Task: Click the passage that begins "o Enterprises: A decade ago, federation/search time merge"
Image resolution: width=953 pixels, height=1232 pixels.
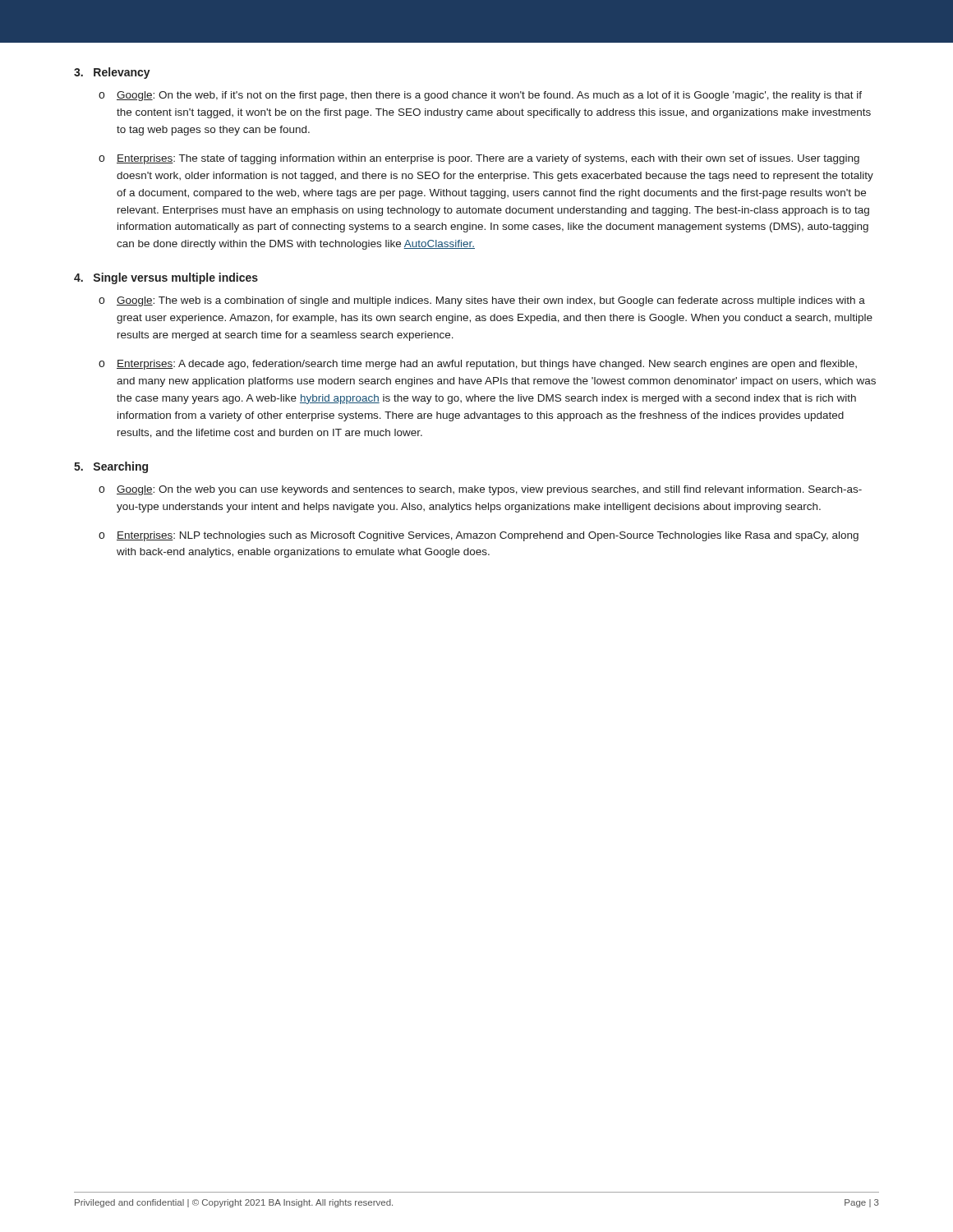Action: pos(489,399)
